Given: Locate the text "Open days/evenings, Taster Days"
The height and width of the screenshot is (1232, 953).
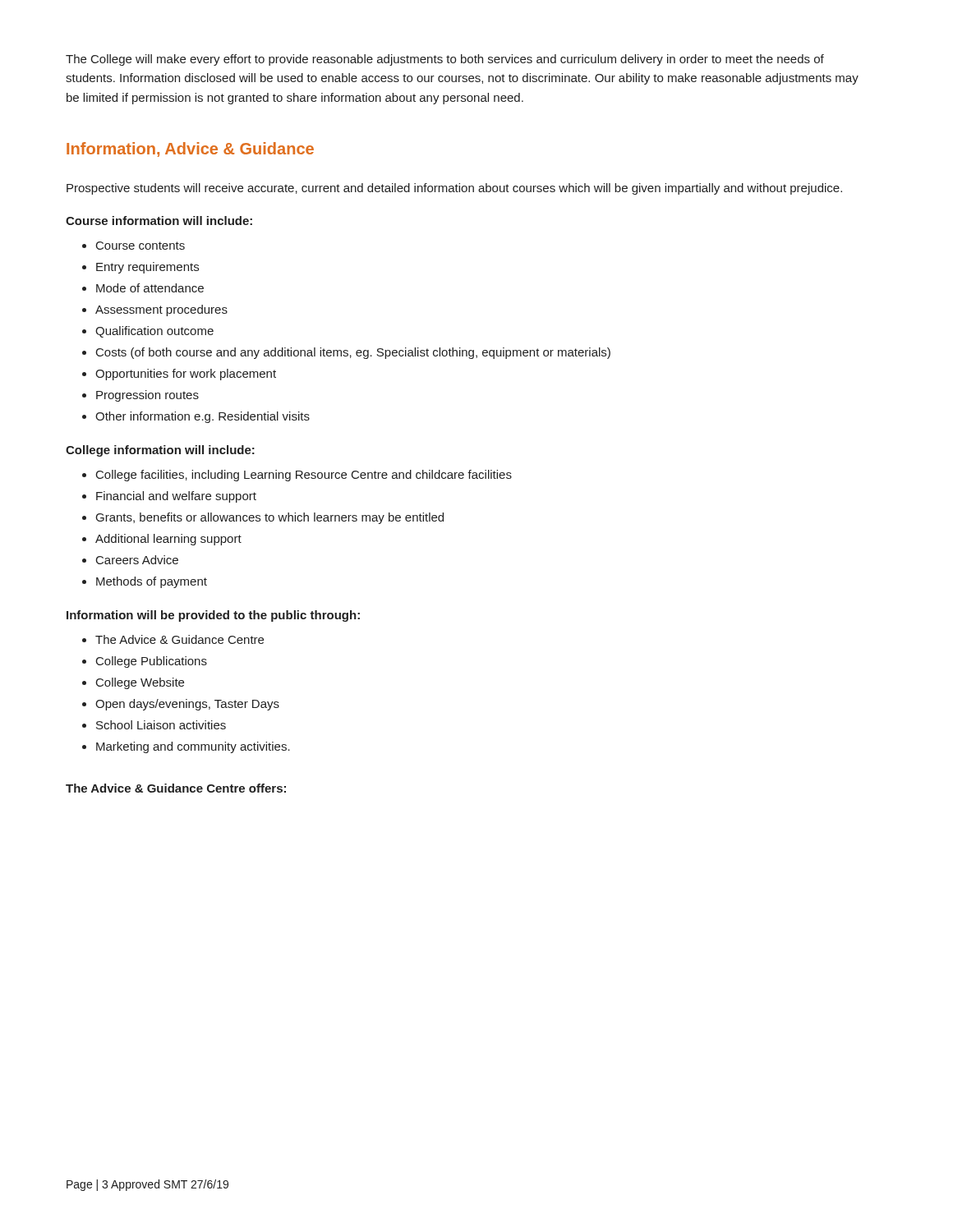Looking at the screenshot, I should pos(187,703).
